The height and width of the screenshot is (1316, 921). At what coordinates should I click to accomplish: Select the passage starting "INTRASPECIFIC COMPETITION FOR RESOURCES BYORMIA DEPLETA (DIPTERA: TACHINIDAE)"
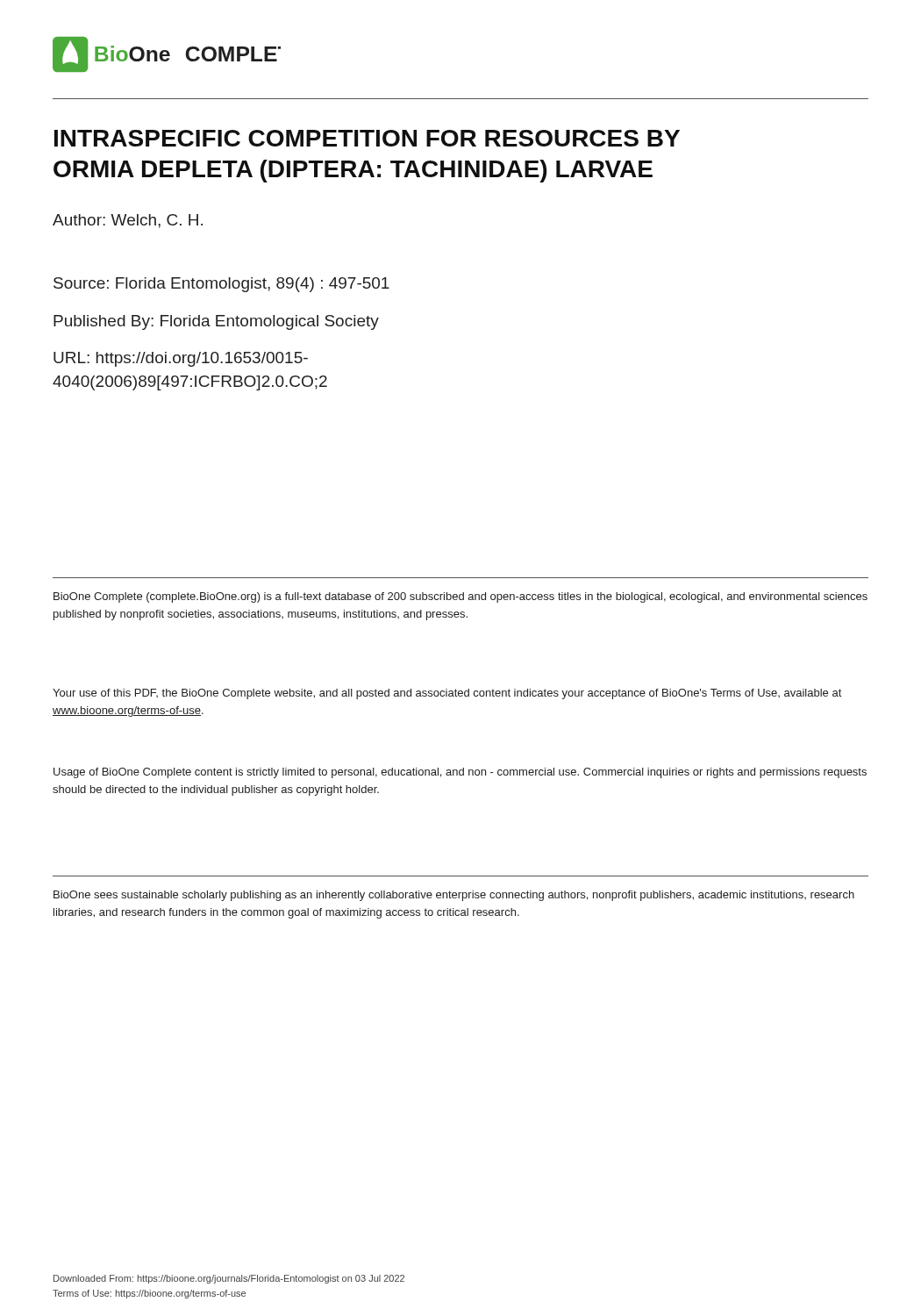tap(460, 154)
